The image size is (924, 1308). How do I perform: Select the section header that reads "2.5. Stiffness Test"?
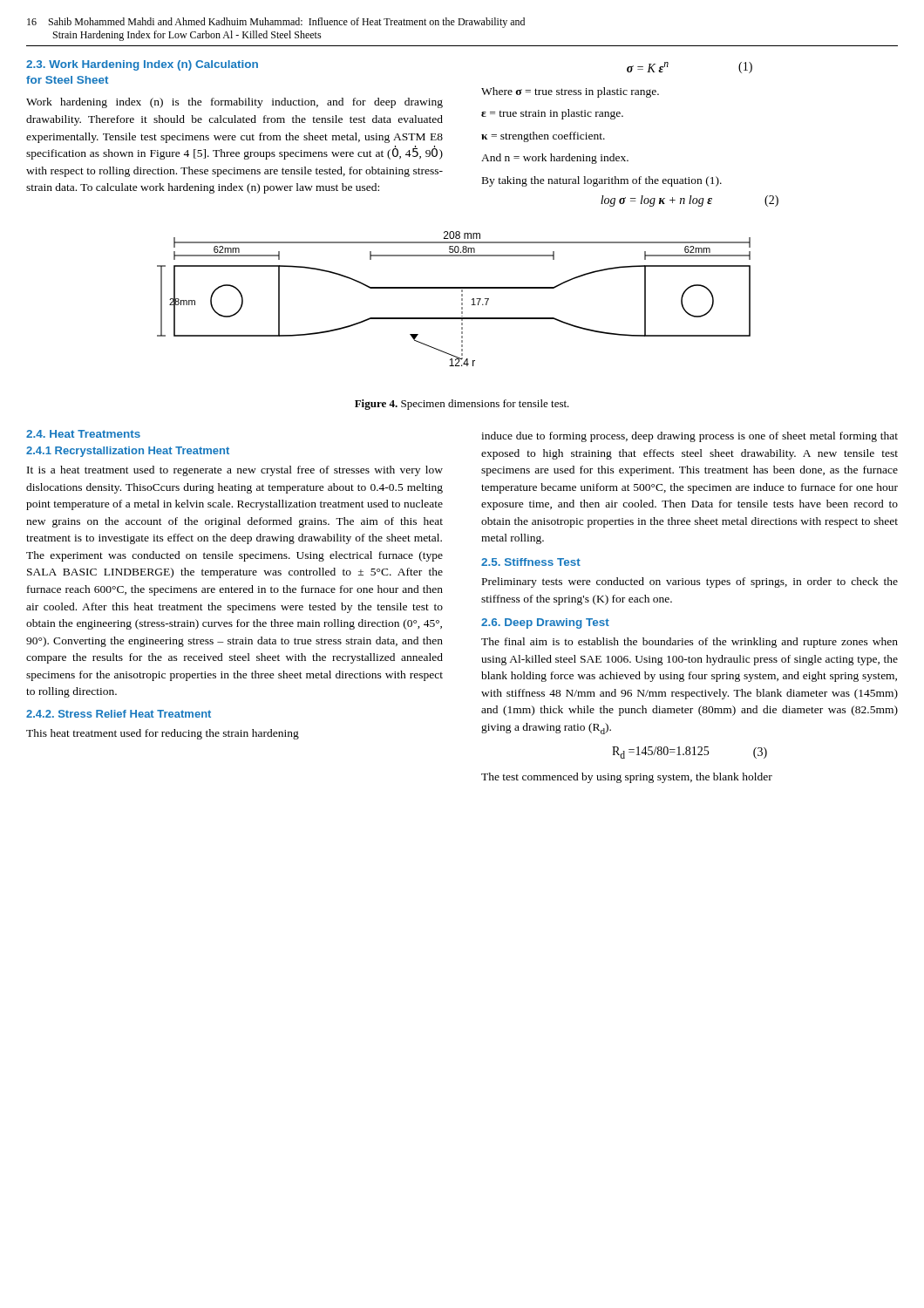coord(531,562)
